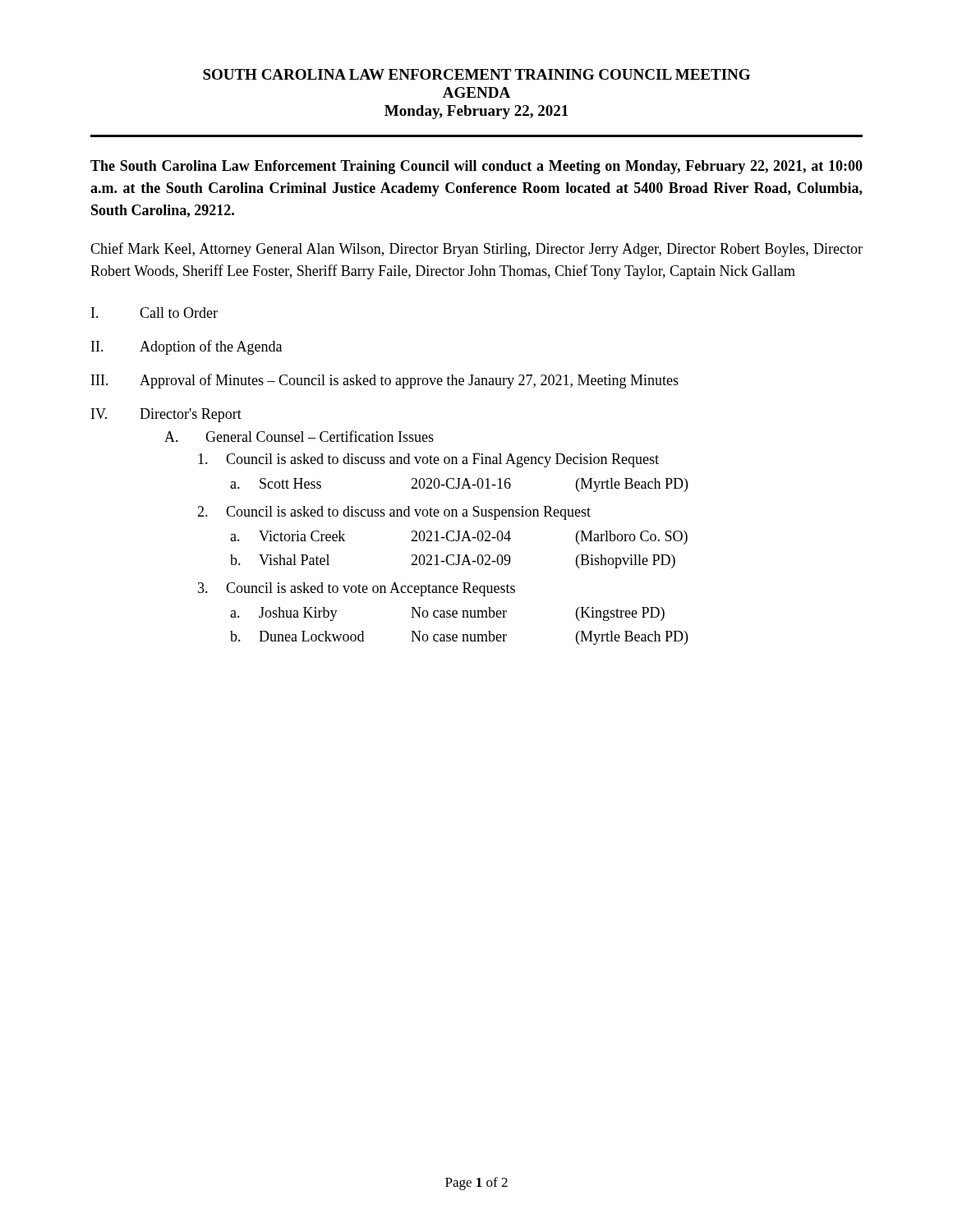
Task: Click the passage that begins "Chief Mark Keel, Attorney"
Action: click(x=476, y=260)
